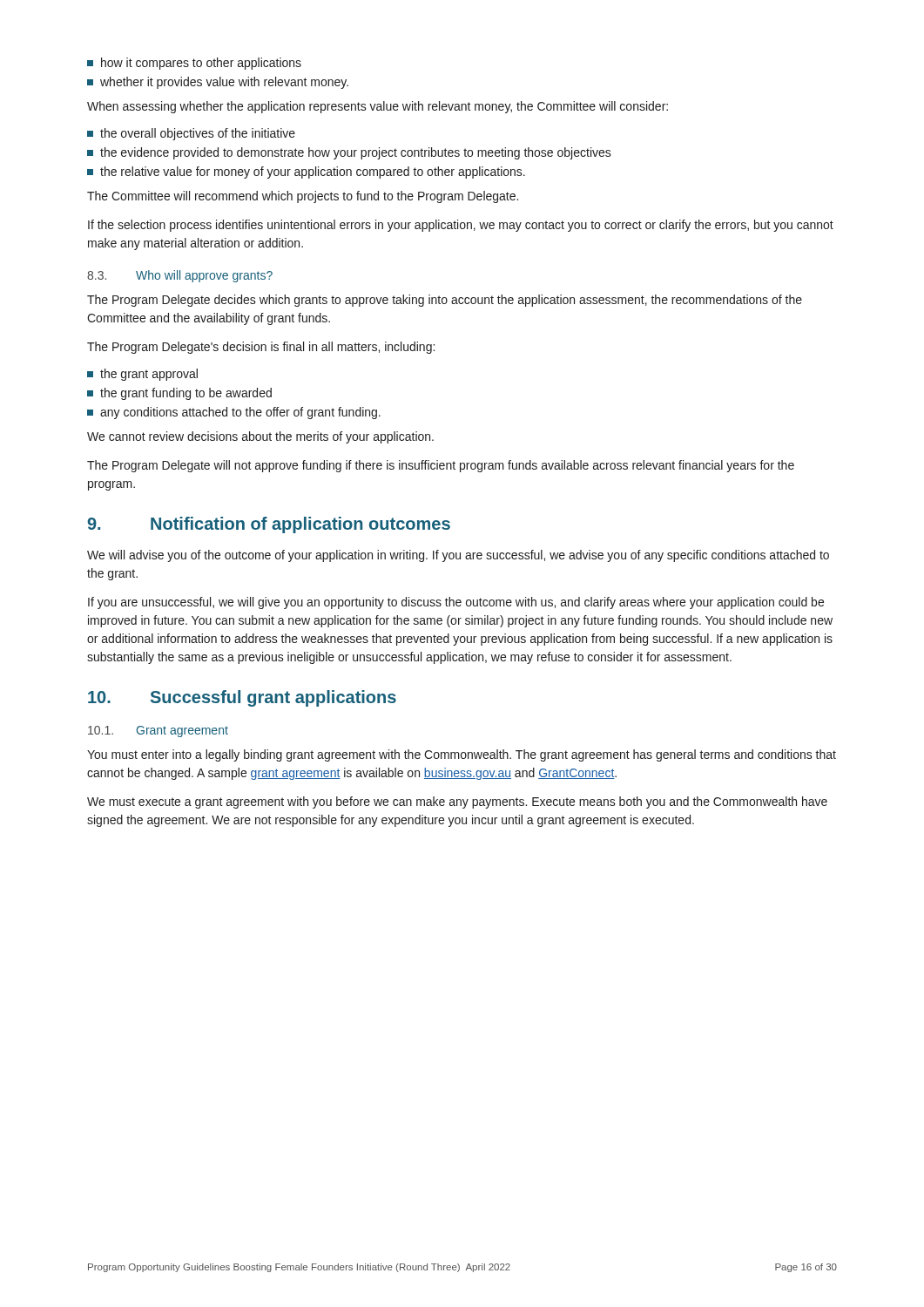Locate the text block with the text "The Program Delegate's decision is final in"
The height and width of the screenshot is (1307, 924).
click(x=261, y=348)
